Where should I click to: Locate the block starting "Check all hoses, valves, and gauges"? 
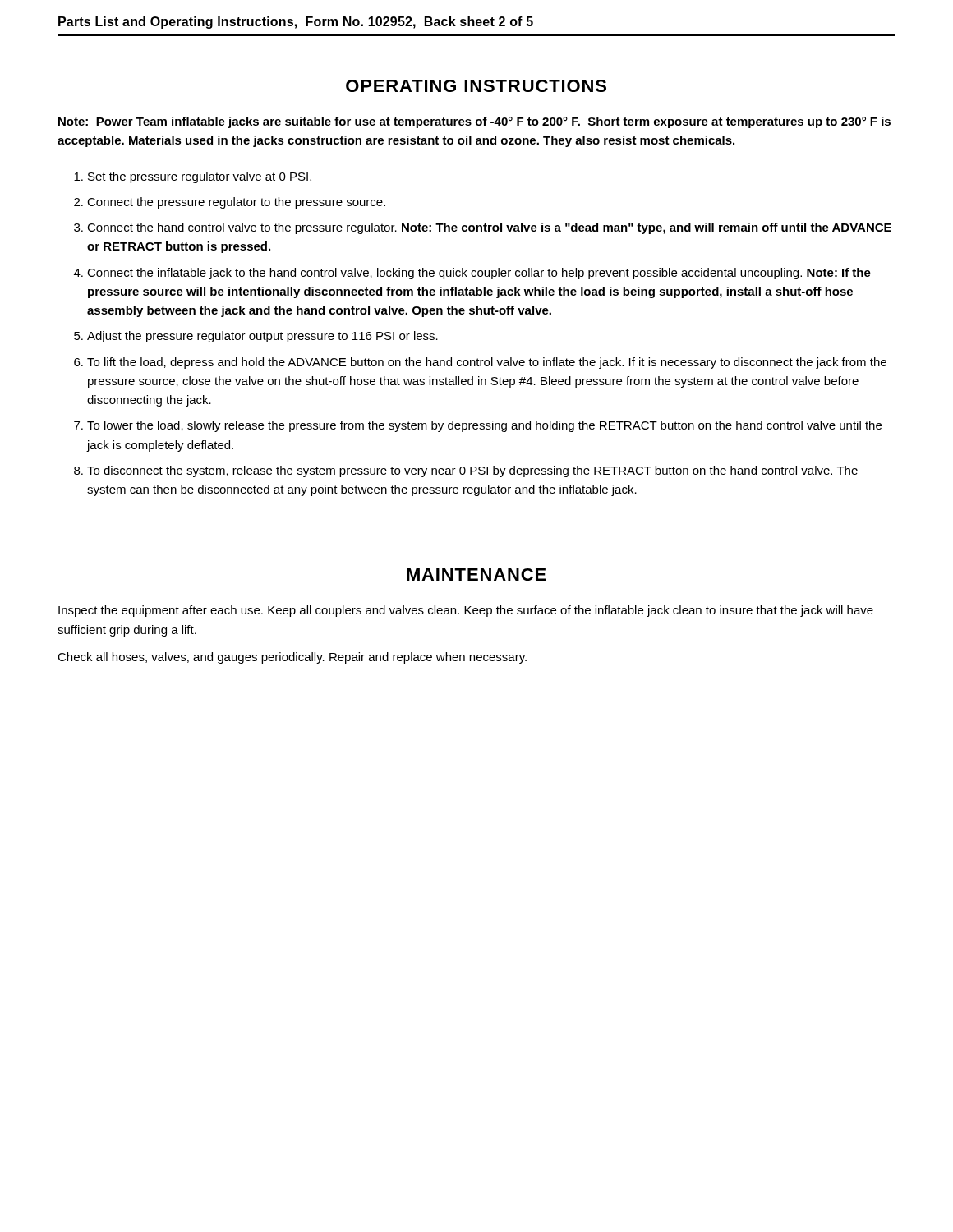tap(293, 656)
